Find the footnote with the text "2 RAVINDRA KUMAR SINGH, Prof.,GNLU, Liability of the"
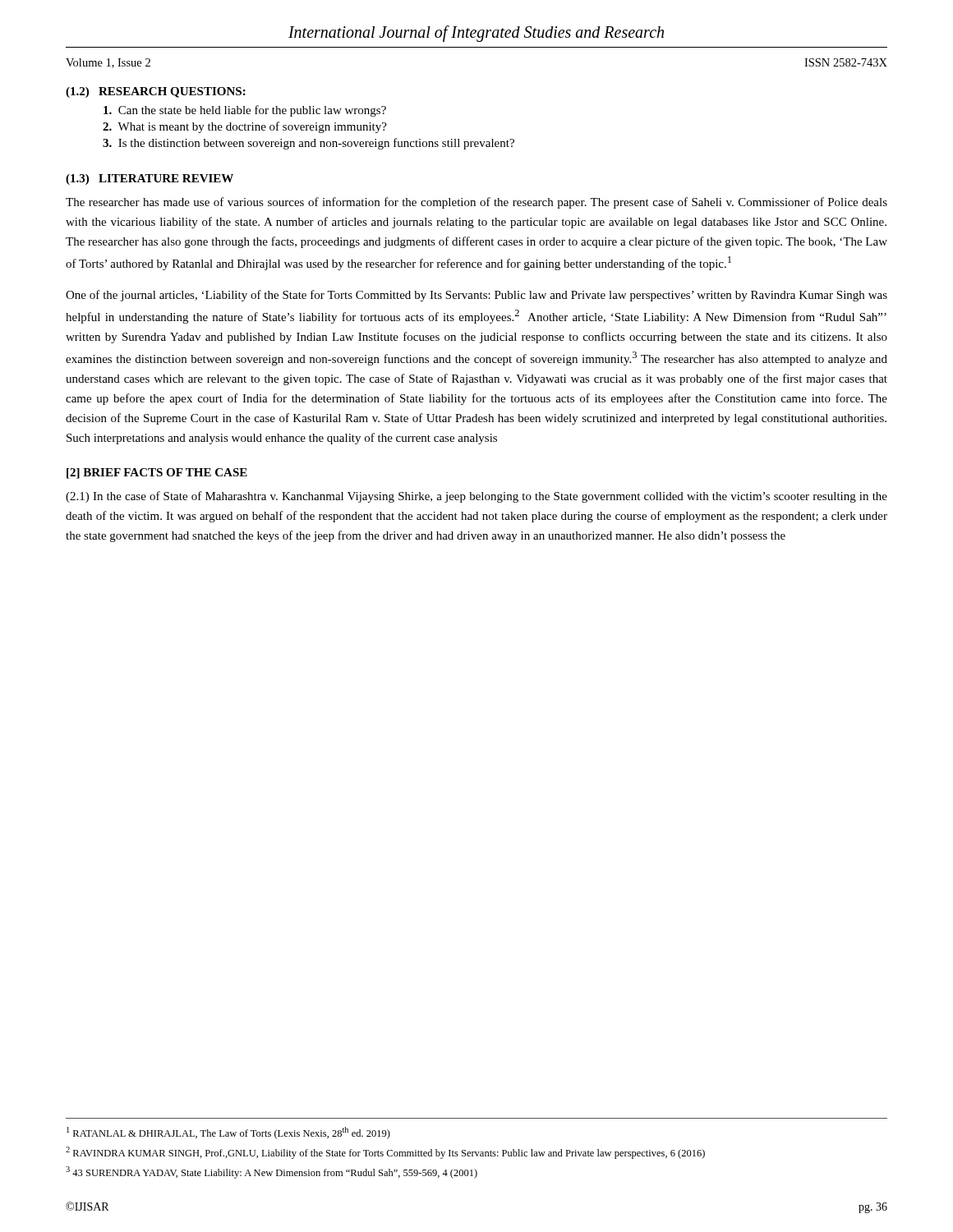Viewport: 953px width, 1232px height. point(385,1152)
